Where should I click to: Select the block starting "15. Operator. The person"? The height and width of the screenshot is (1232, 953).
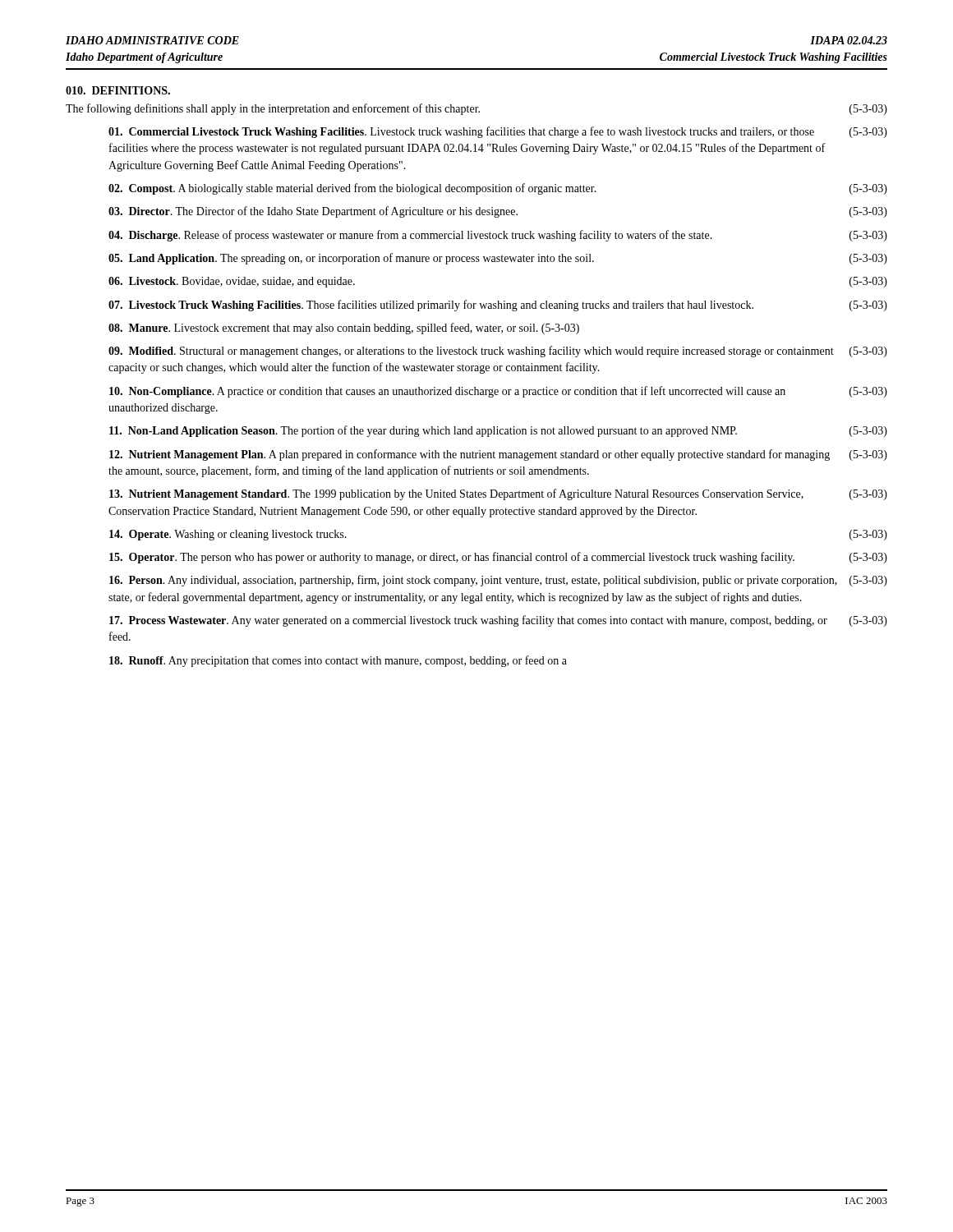(x=498, y=558)
